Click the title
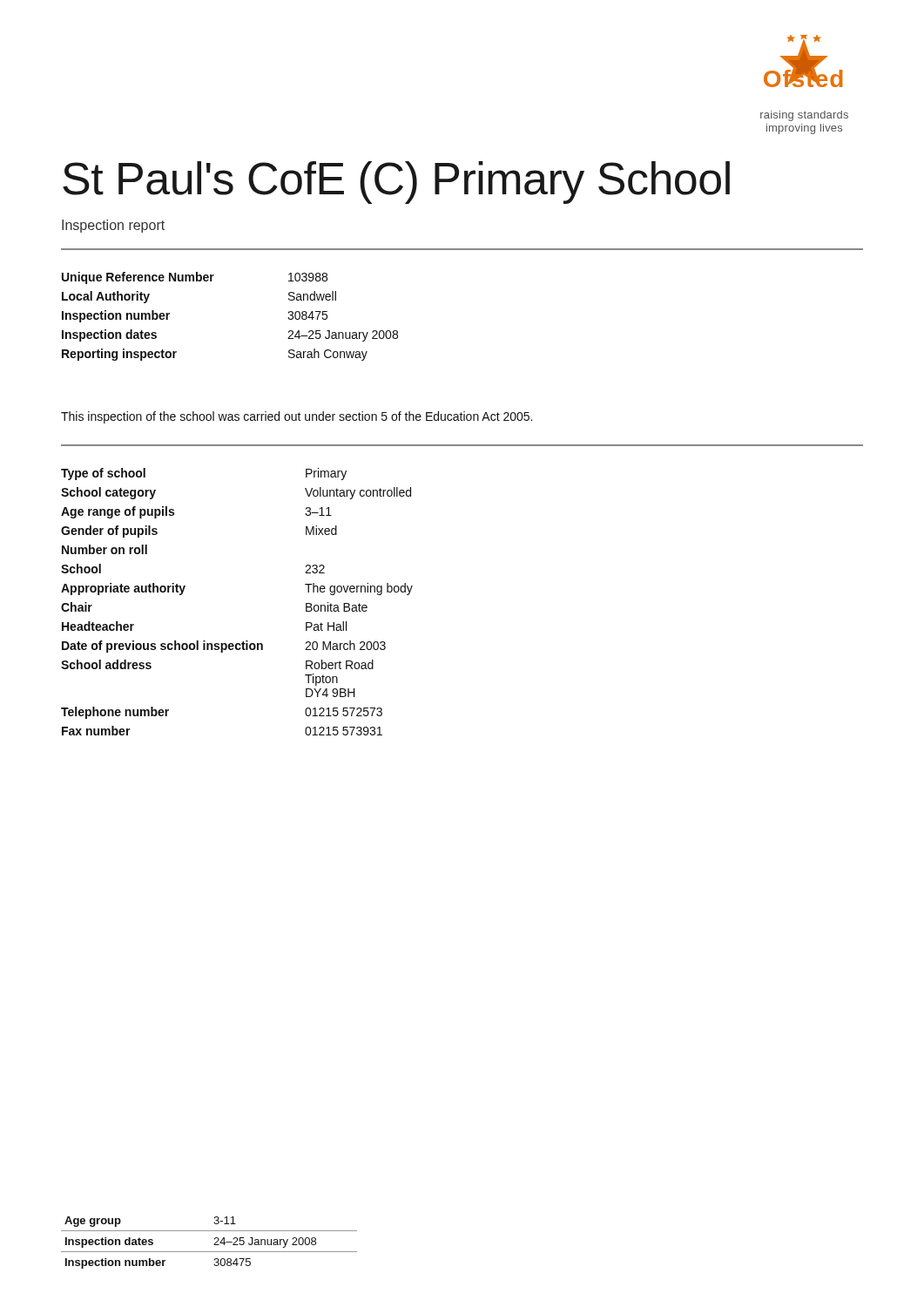 tap(397, 179)
